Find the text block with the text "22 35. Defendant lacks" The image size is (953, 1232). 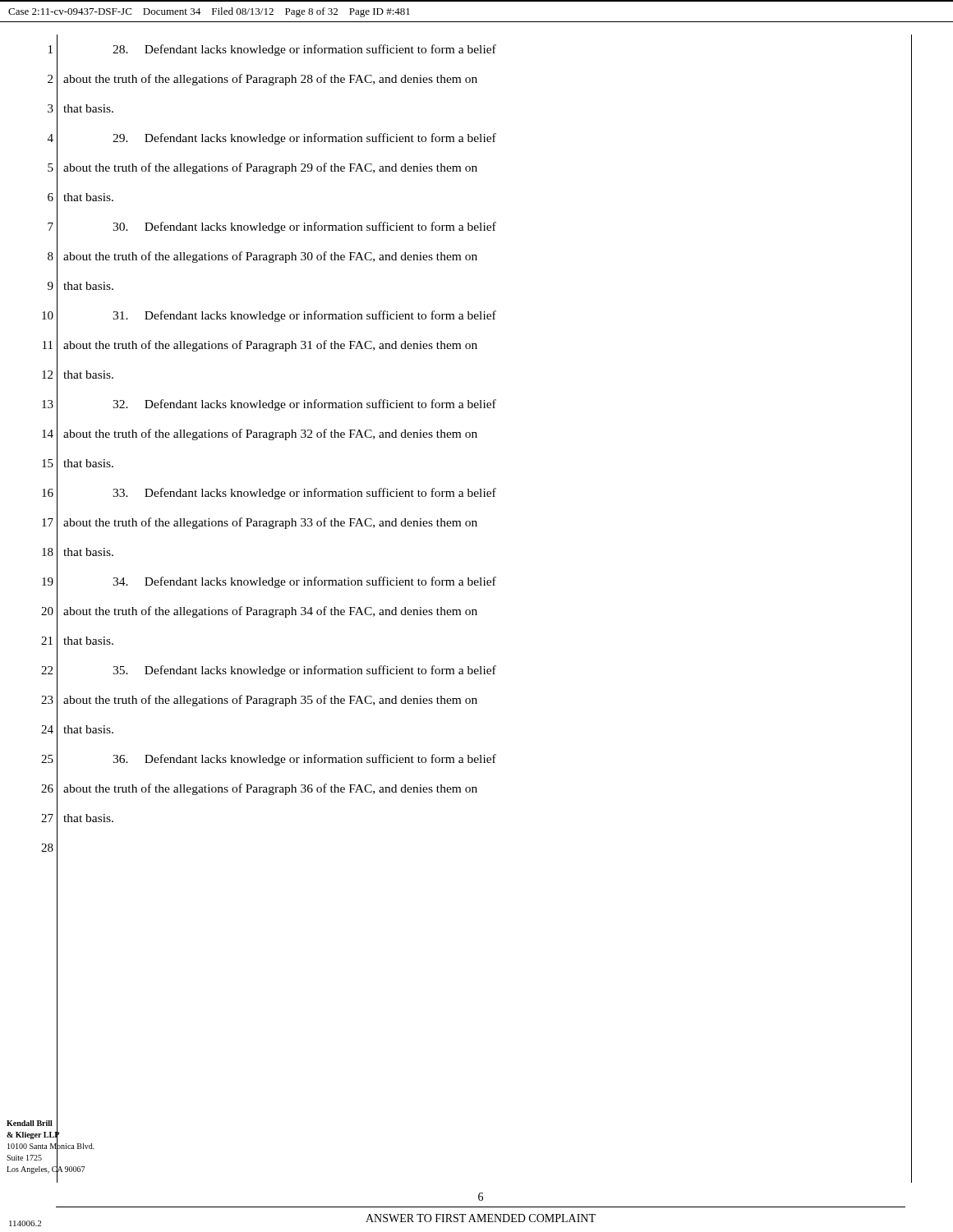[476, 700]
